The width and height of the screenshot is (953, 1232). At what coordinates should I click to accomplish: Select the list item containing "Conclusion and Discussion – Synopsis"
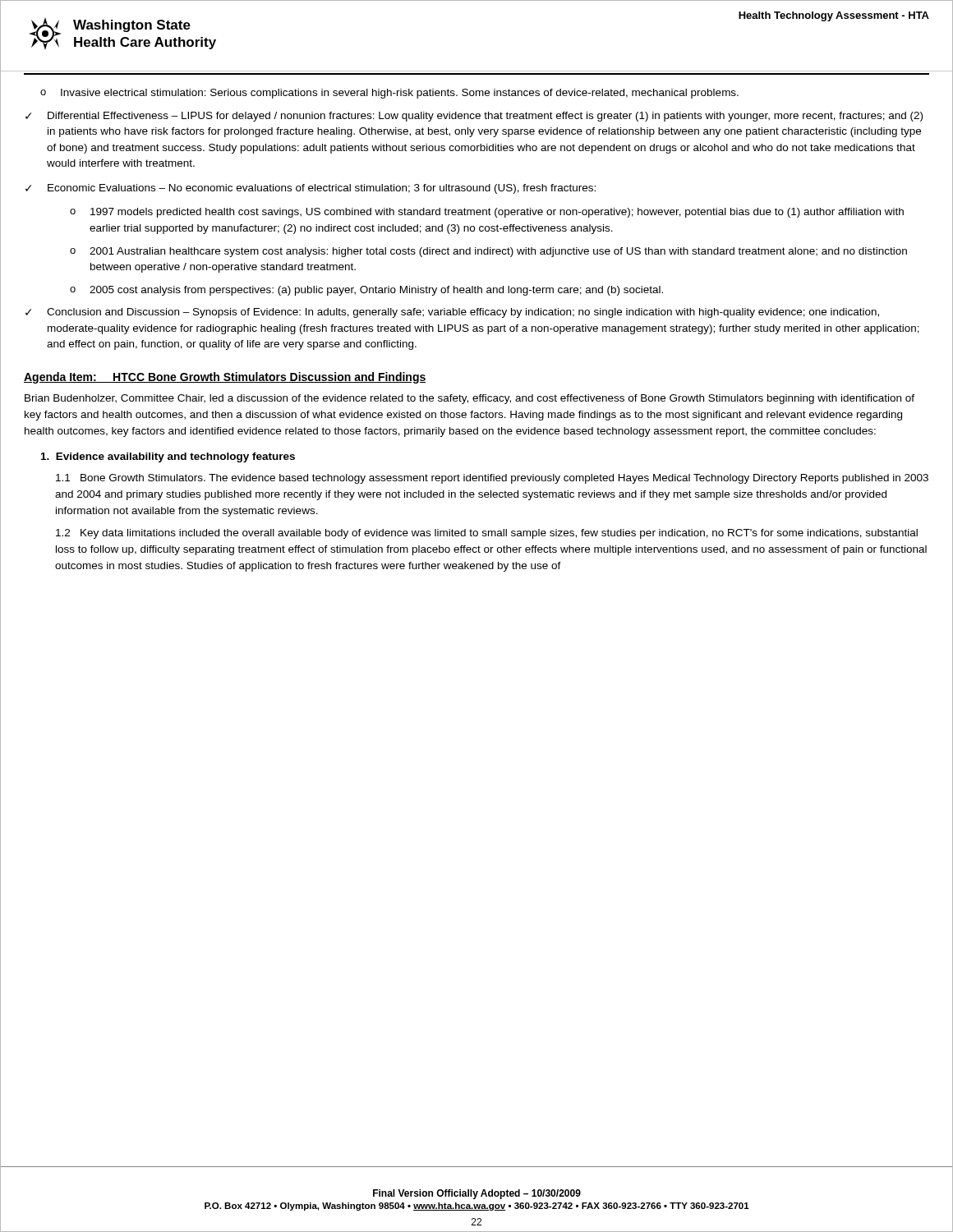pyautogui.click(x=483, y=328)
